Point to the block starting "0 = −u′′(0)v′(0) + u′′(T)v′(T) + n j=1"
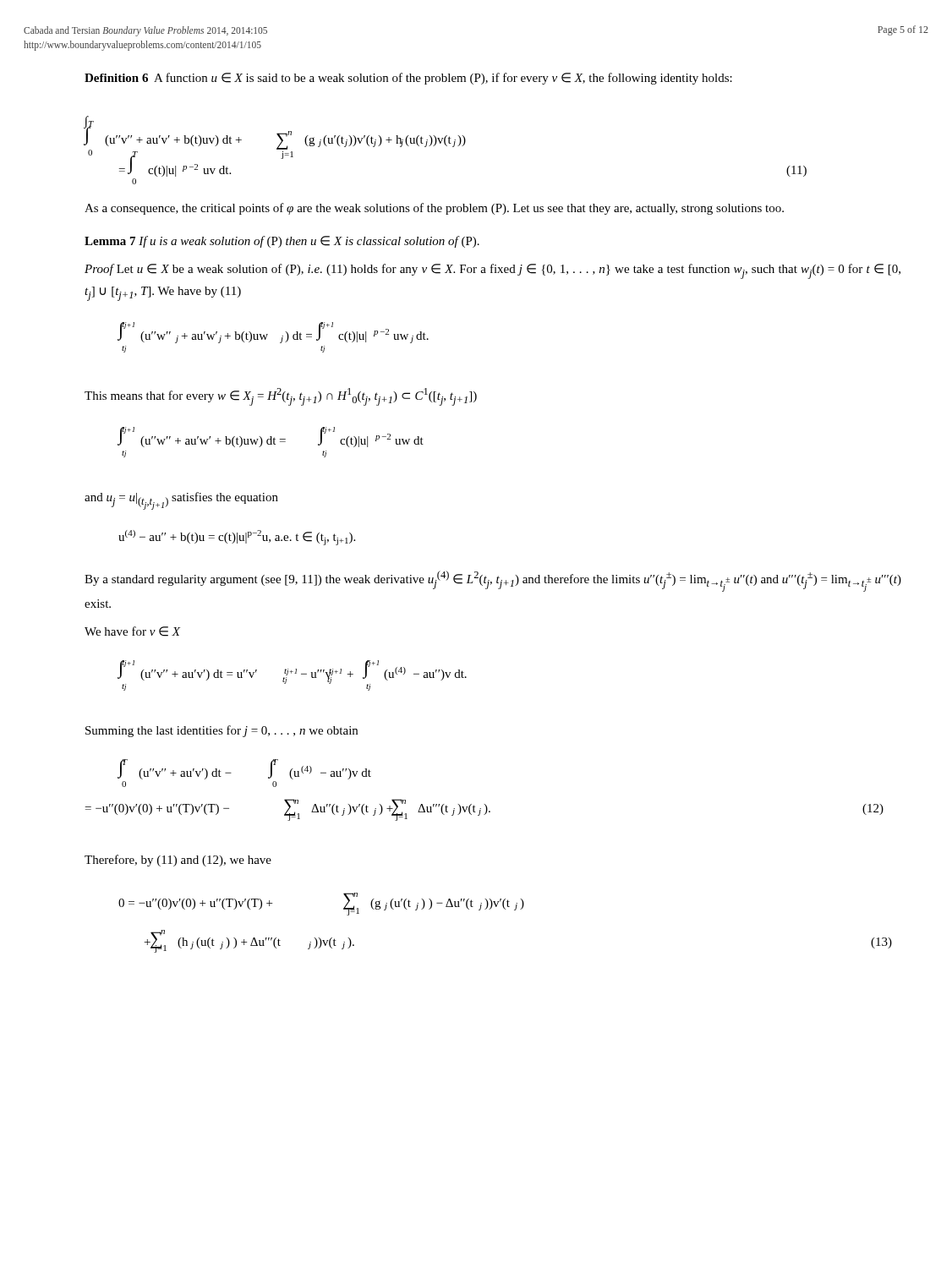Image resolution: width=952 pixels, height=1268 pixels. pos(194,904)
